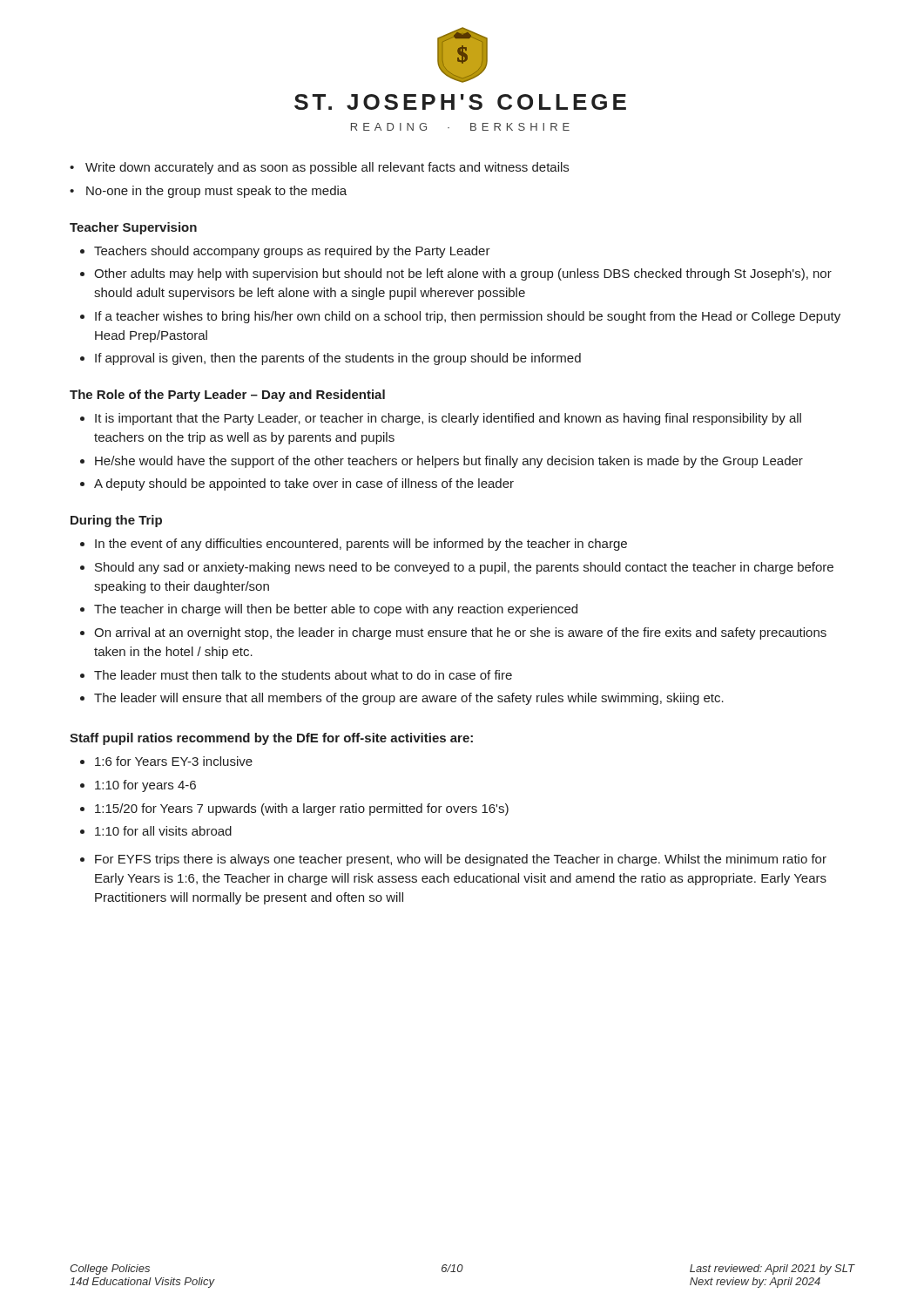Navigate to the region starting "It is important that the Party Leader,"

(x=448, y=427)
